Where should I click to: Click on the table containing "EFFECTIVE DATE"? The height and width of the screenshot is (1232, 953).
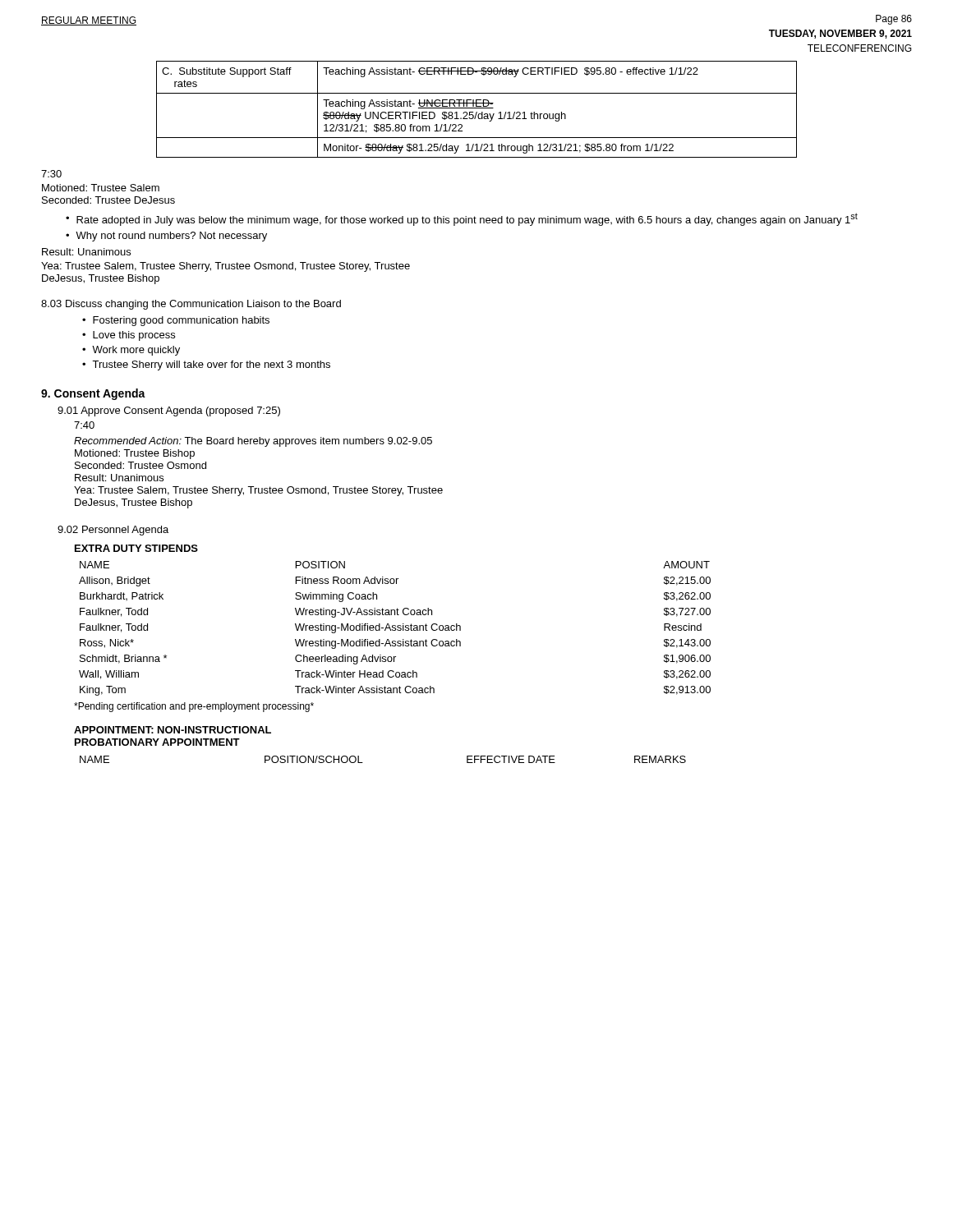493,760
